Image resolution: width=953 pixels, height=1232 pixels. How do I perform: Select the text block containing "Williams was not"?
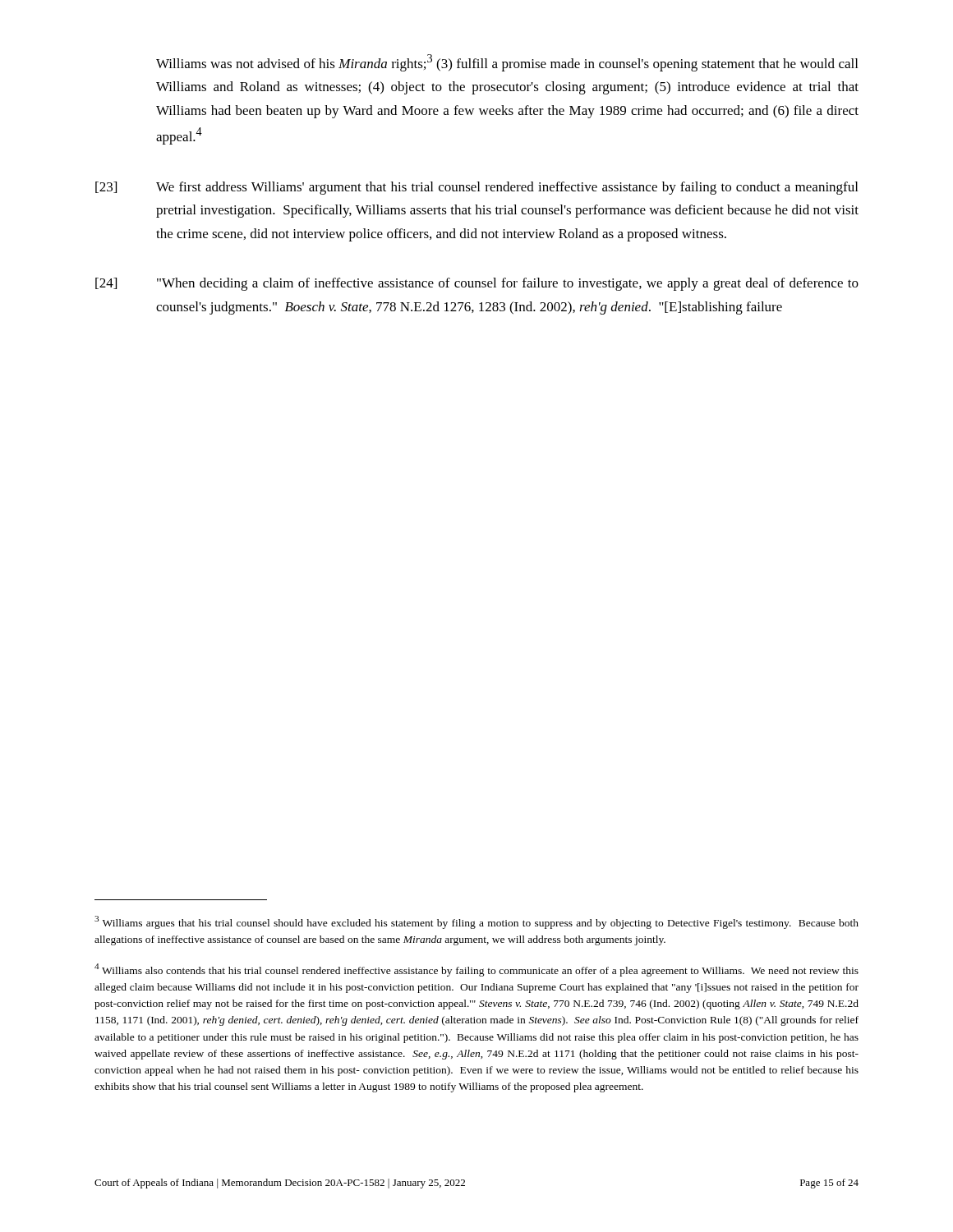coord(507,98)
